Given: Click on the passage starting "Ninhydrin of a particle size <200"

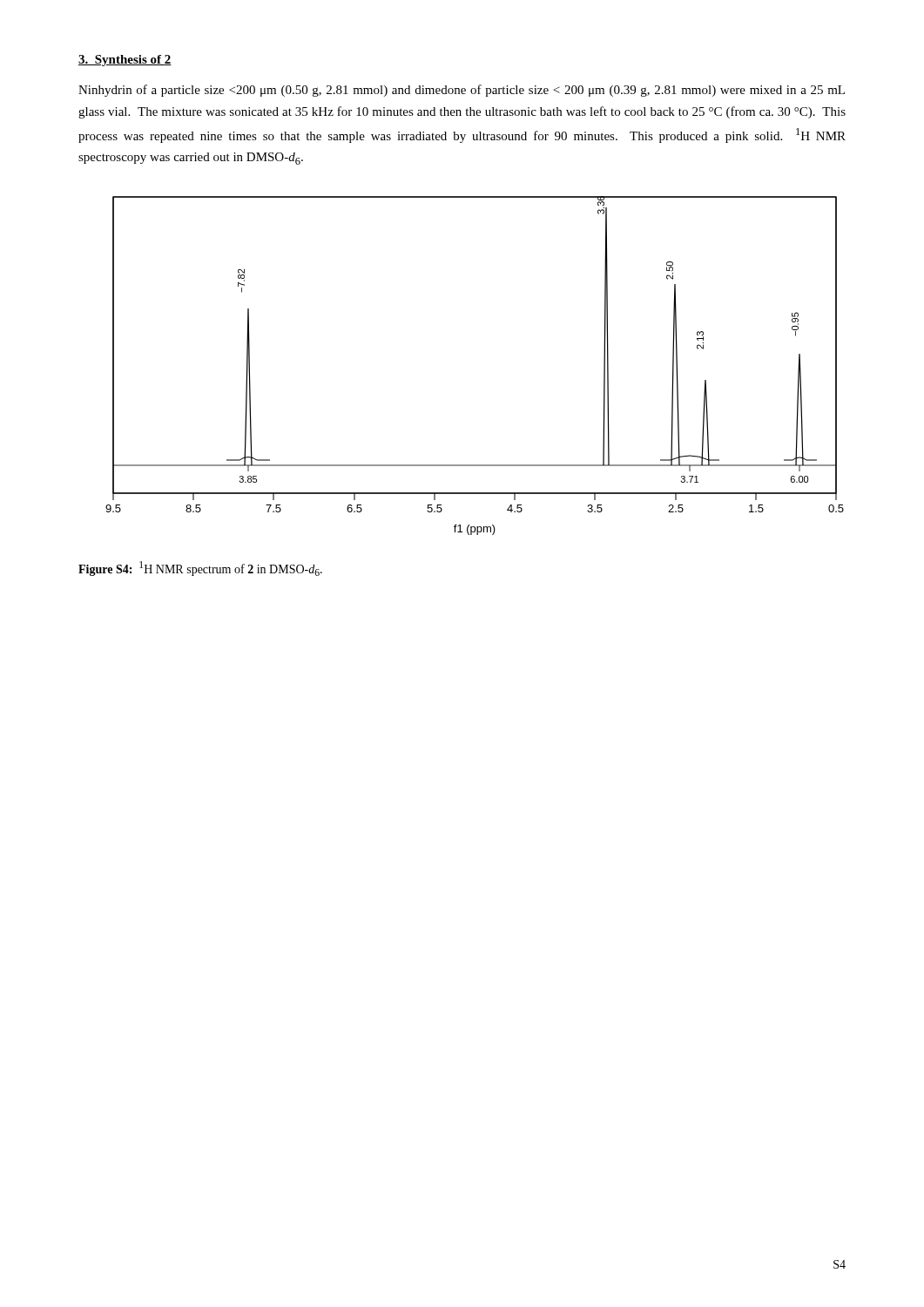Looking at the screenshot, I should pyautogui.click(x=462, y=125).
